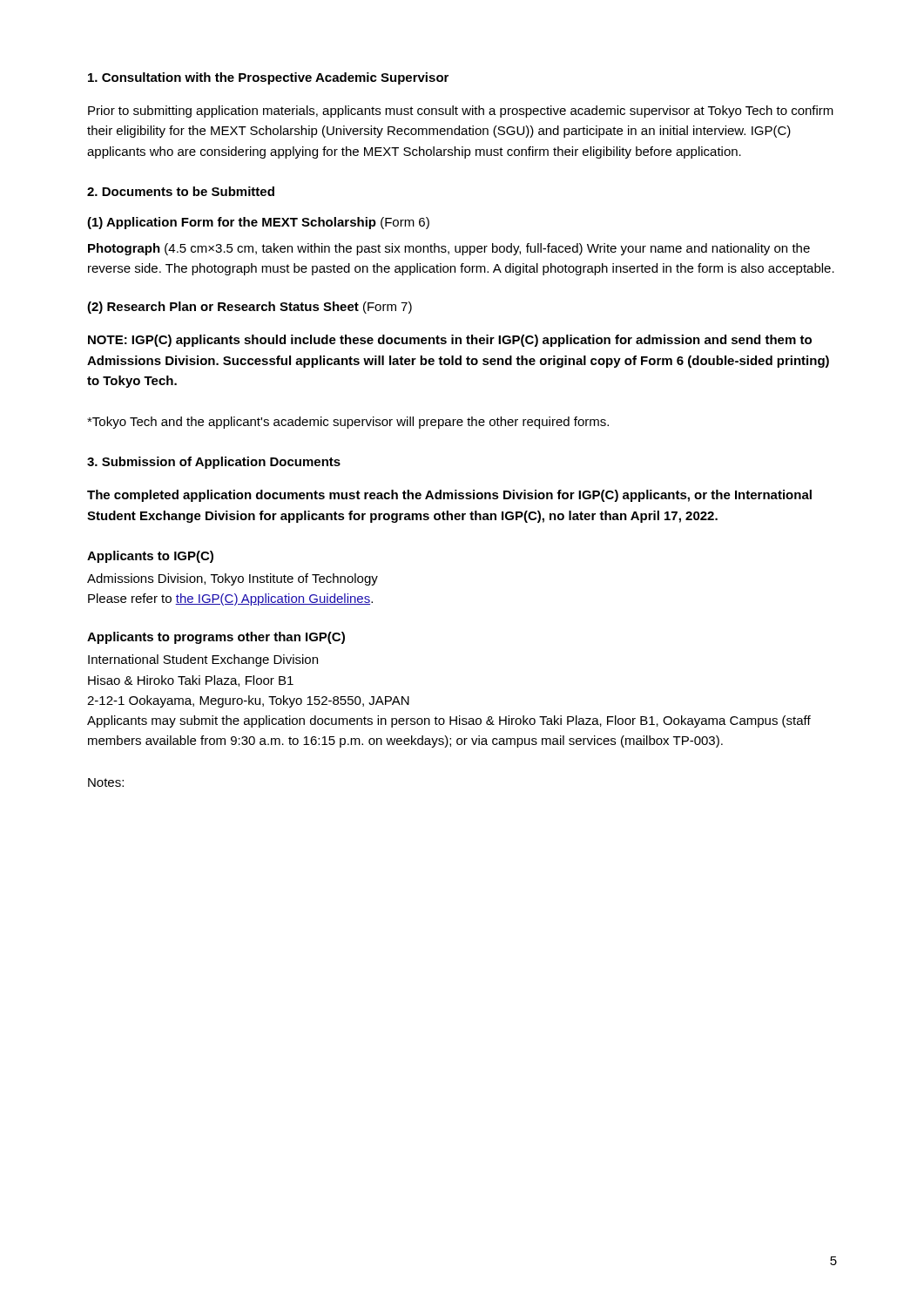This screenshot has width=924, height=1307.
Task: Find the block on this page that starts "The completed application documents must"
Action: 450,505
